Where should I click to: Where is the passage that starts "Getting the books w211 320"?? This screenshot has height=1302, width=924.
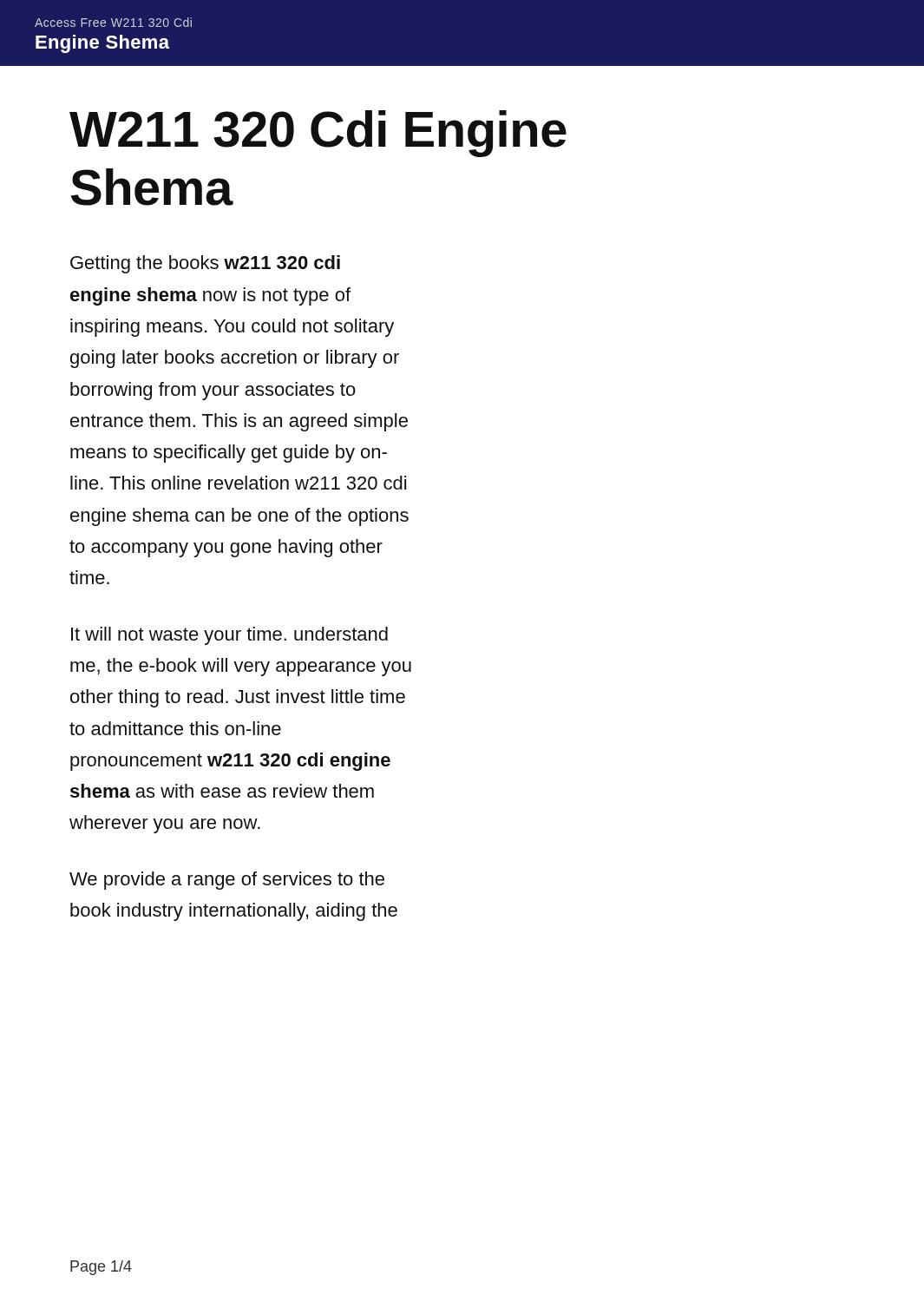(205, 264)
